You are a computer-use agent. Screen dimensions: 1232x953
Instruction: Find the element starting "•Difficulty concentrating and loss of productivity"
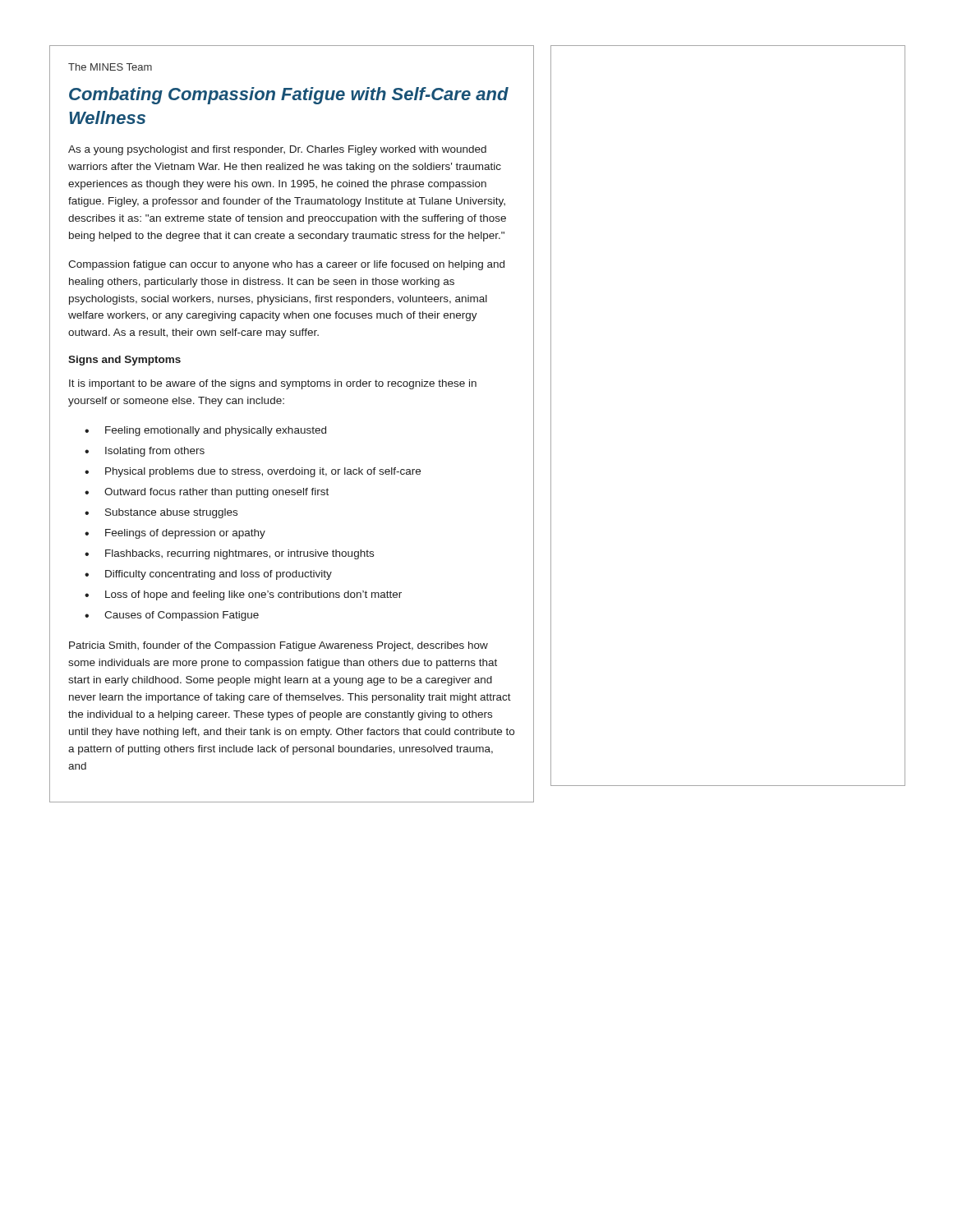point(208,575)
